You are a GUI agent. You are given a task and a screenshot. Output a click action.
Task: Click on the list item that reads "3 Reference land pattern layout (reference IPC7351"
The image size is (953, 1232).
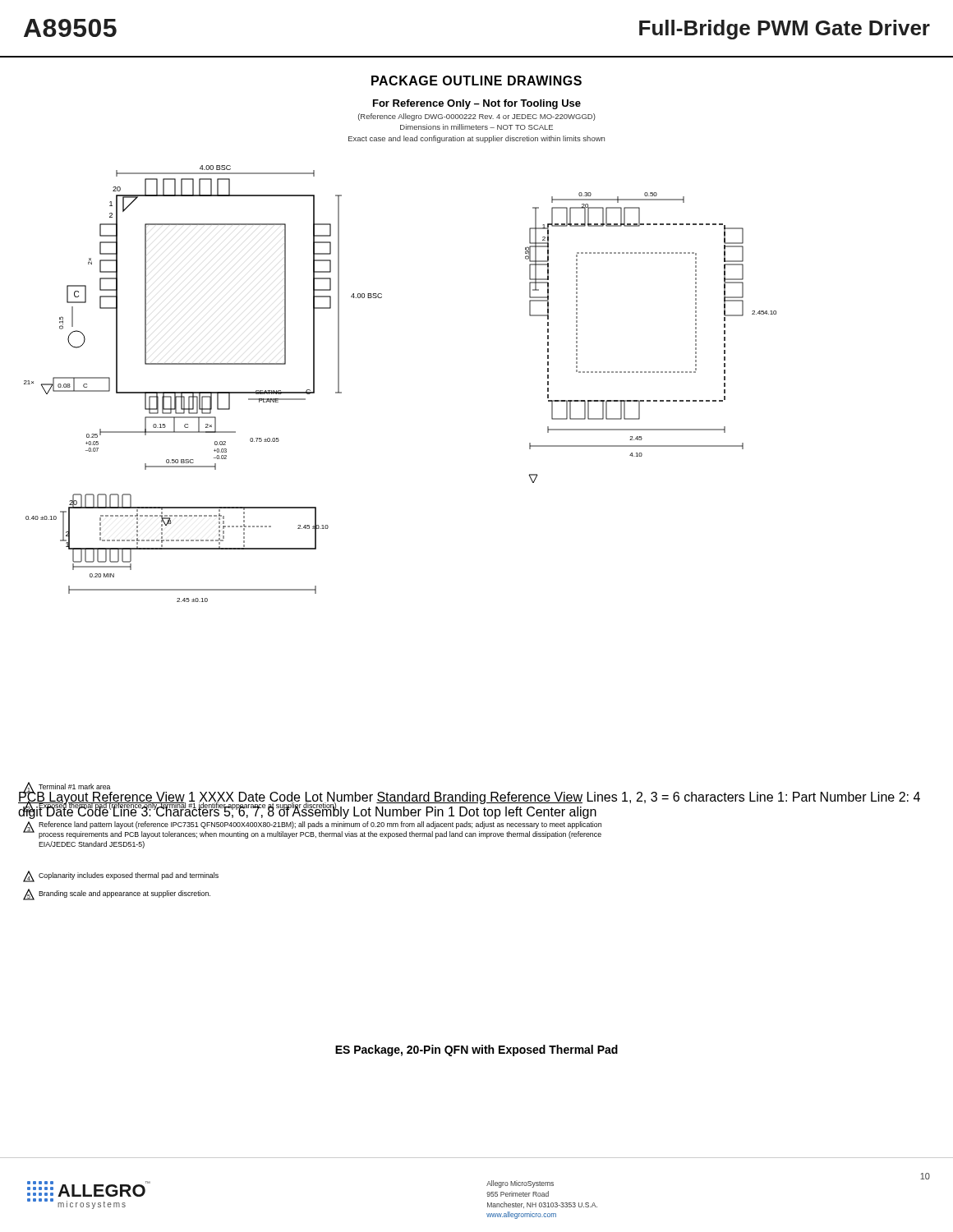point(315,835)
